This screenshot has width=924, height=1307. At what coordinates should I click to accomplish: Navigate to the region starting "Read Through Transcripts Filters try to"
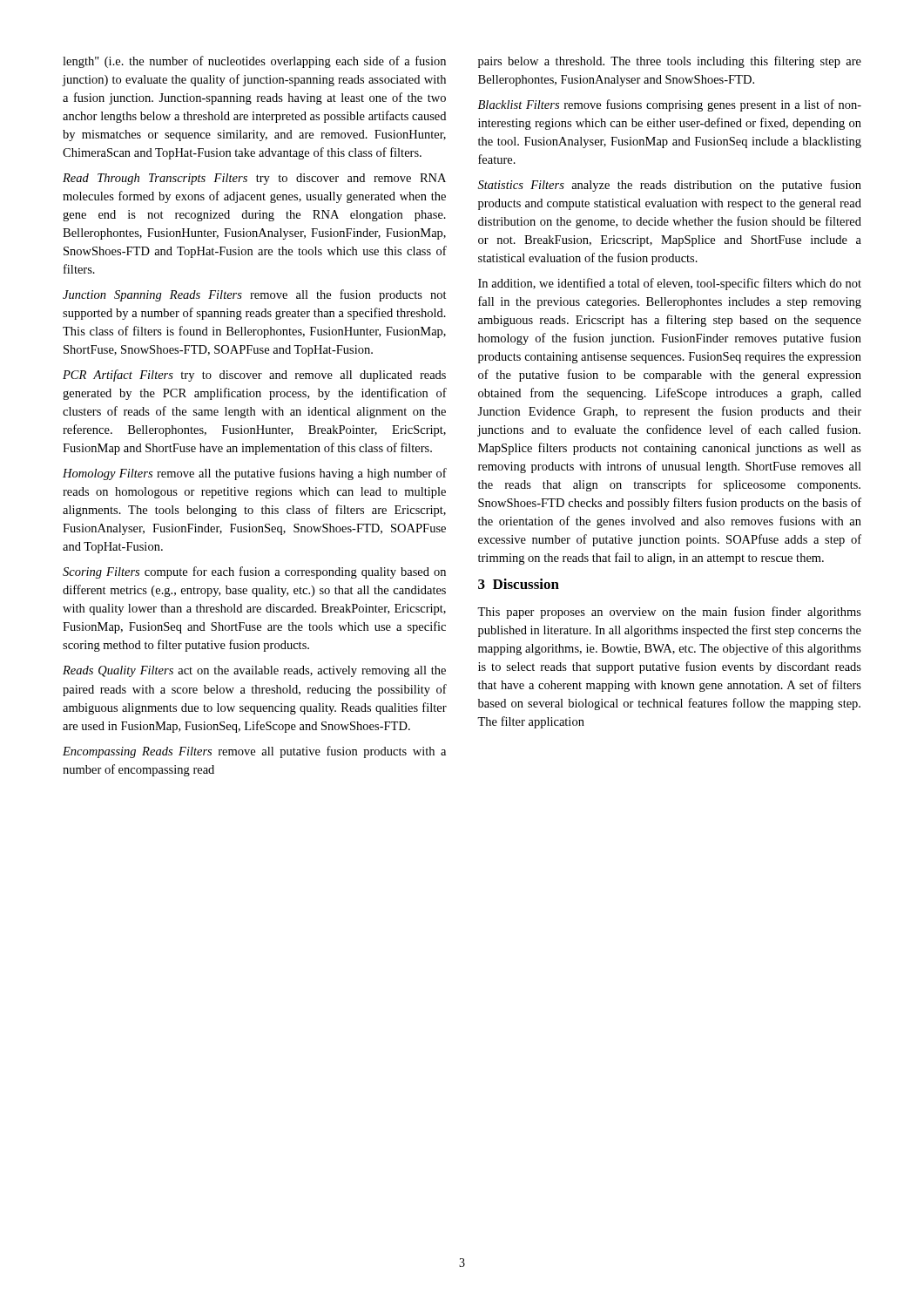[255, 224]
